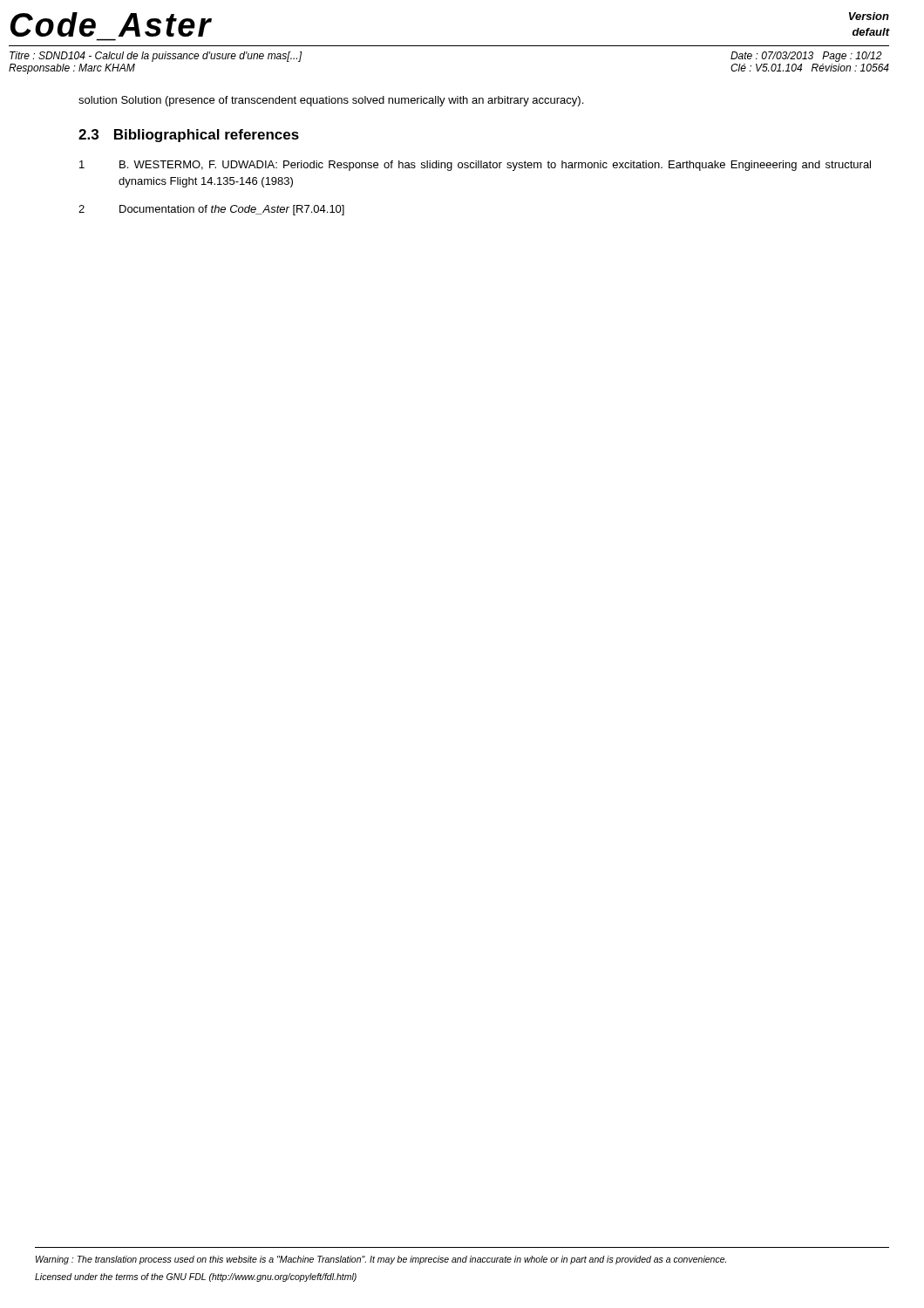Find the block on this page that starts "1 B. WESTERMO, F."
The width and height of the screenshot is (924, 1308).
475,173
